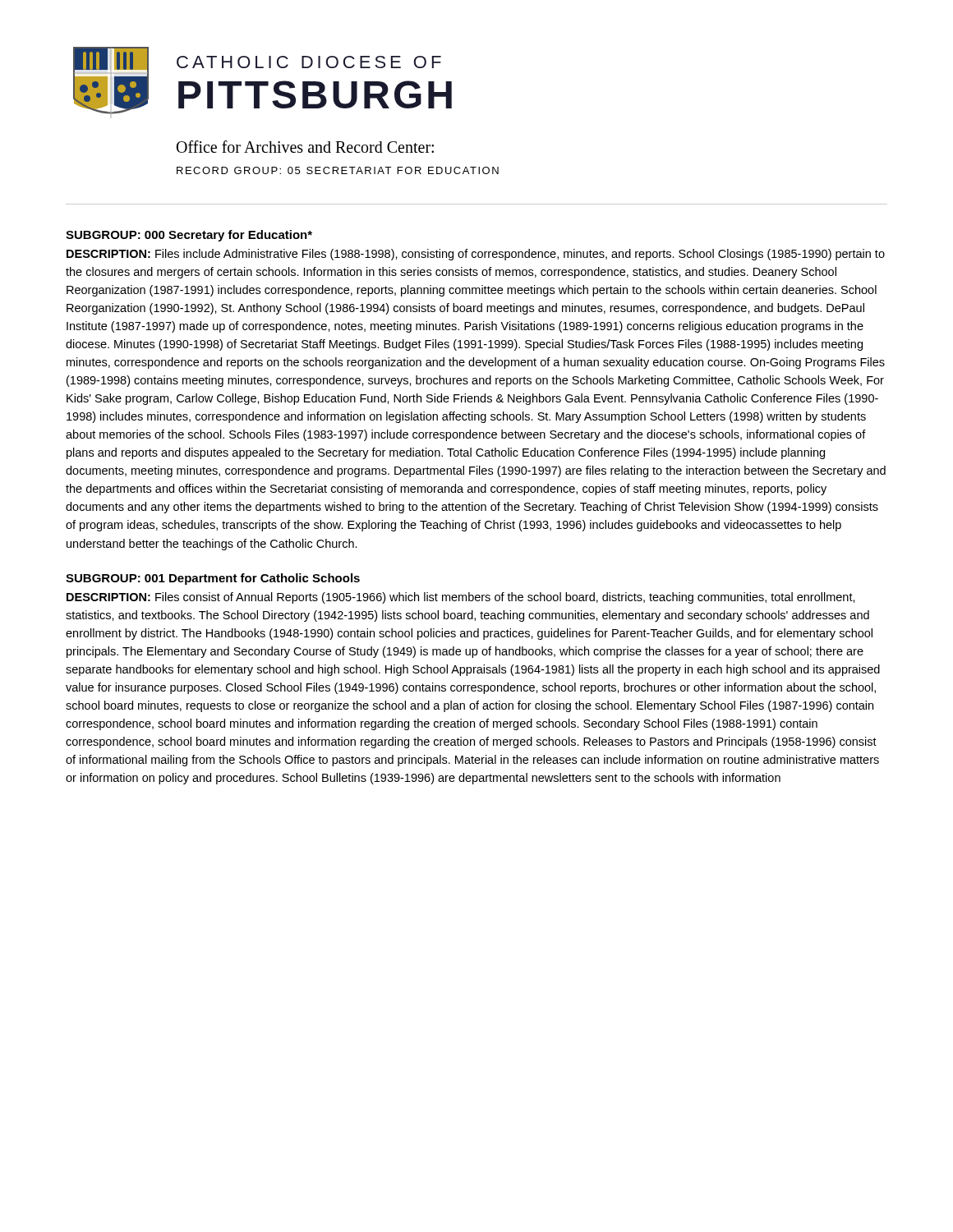Screen dimensions: 1232x953
Task: Click the section header that begins "SUBGROUP: 000 Secretary"
Action: (189, 235)
